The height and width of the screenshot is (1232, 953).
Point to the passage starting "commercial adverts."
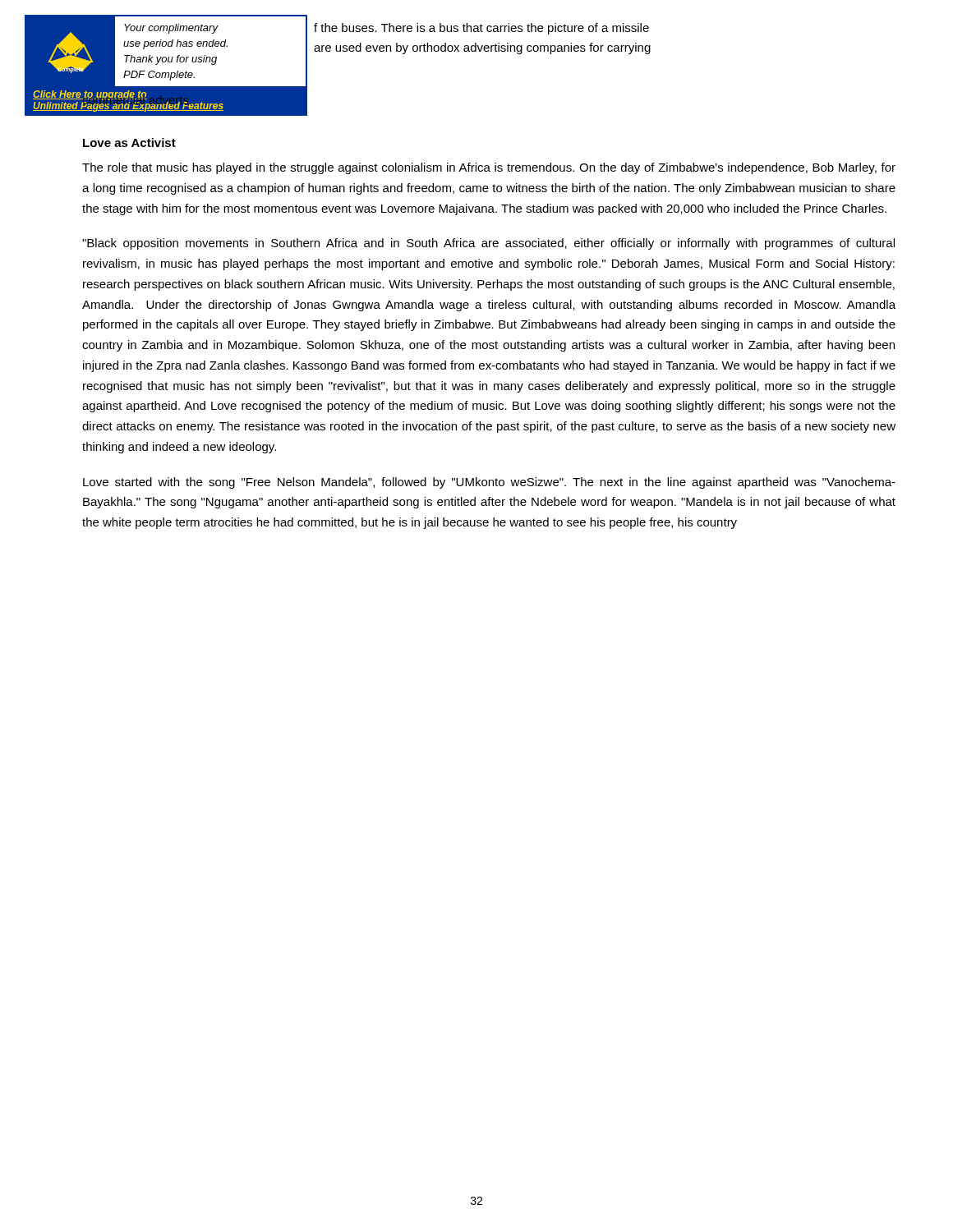click(x=137, y=100)
